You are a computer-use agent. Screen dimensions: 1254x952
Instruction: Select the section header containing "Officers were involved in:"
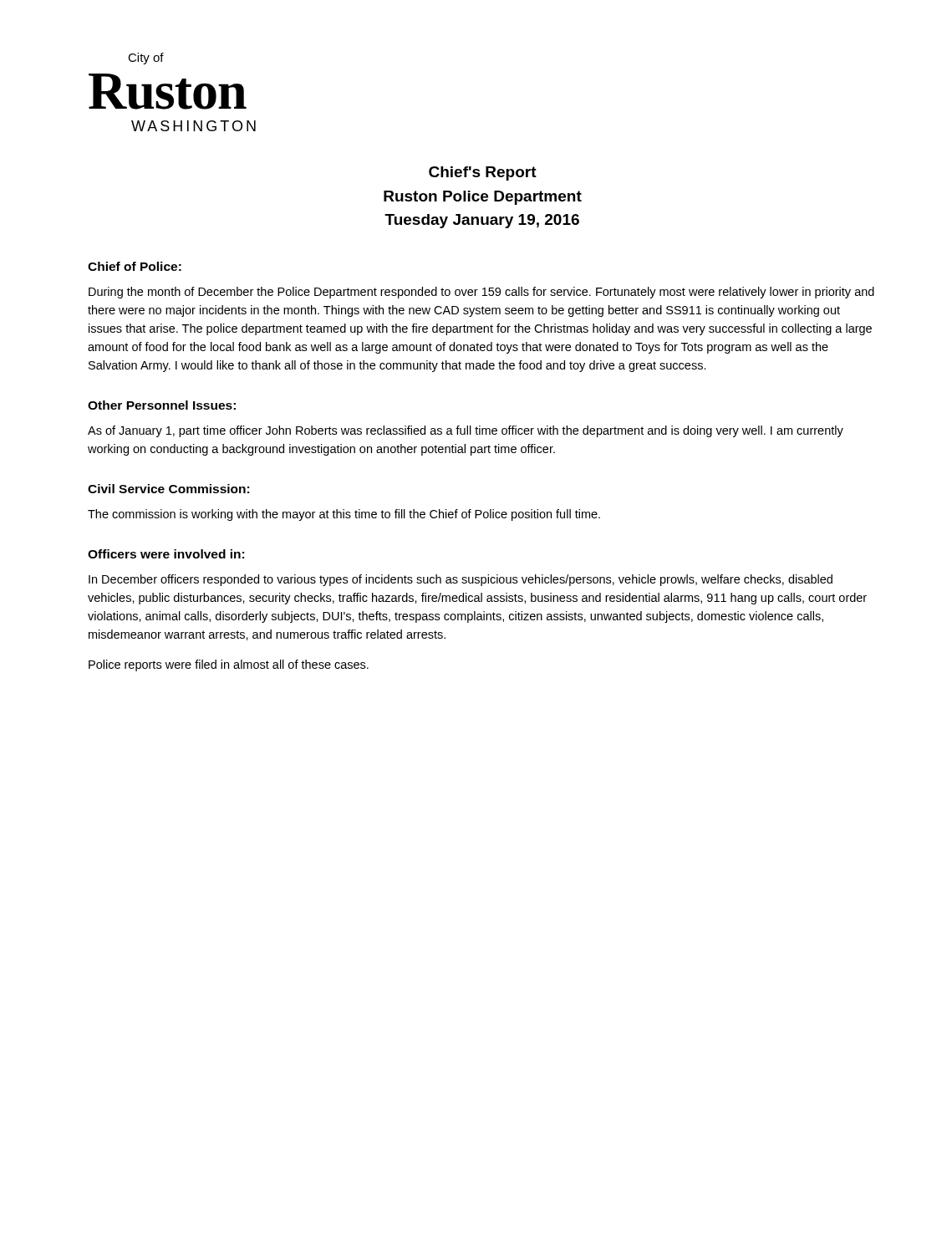click(167, 554)
